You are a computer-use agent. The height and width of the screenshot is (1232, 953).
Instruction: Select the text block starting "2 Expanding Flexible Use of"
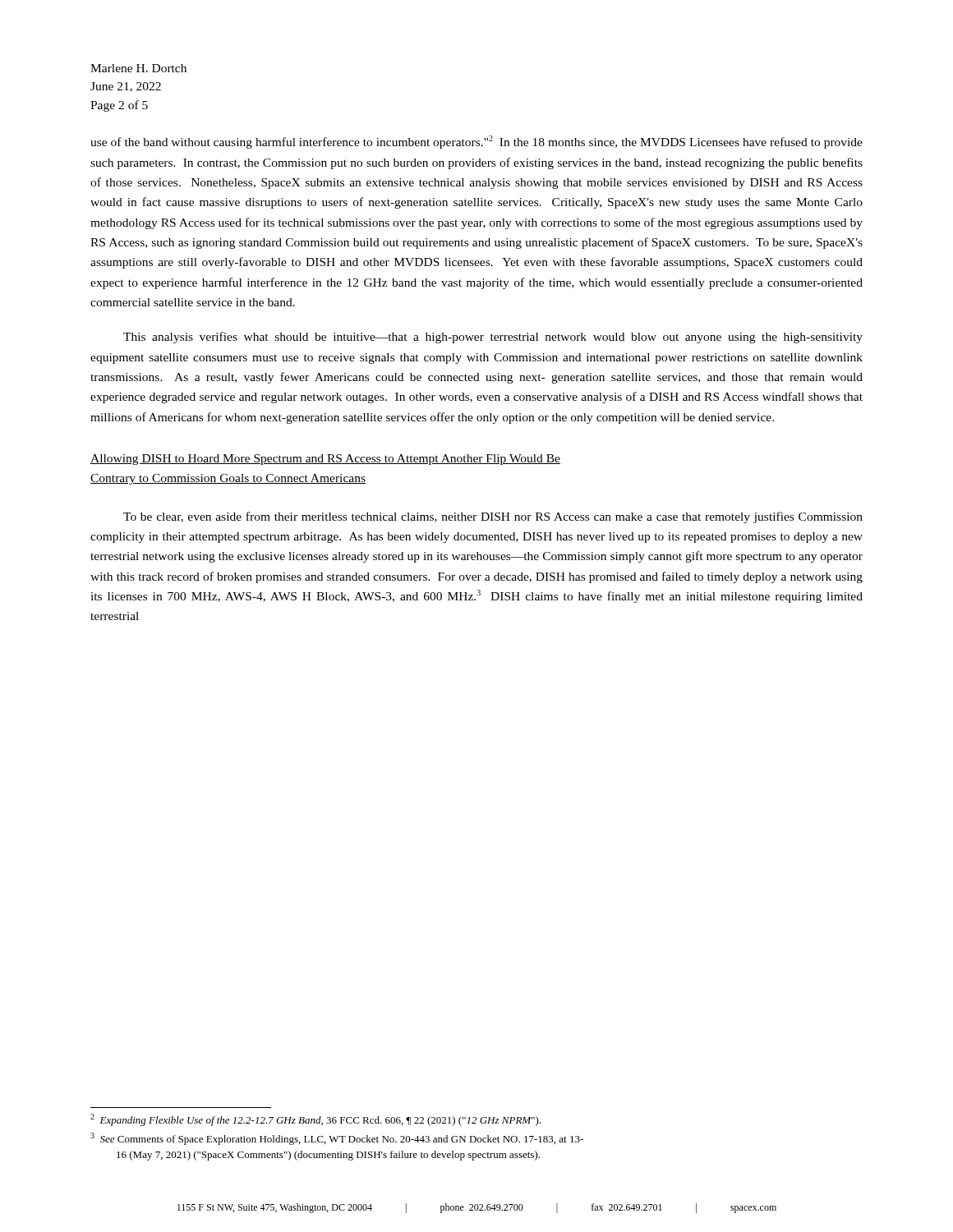tap(316, 1120)
